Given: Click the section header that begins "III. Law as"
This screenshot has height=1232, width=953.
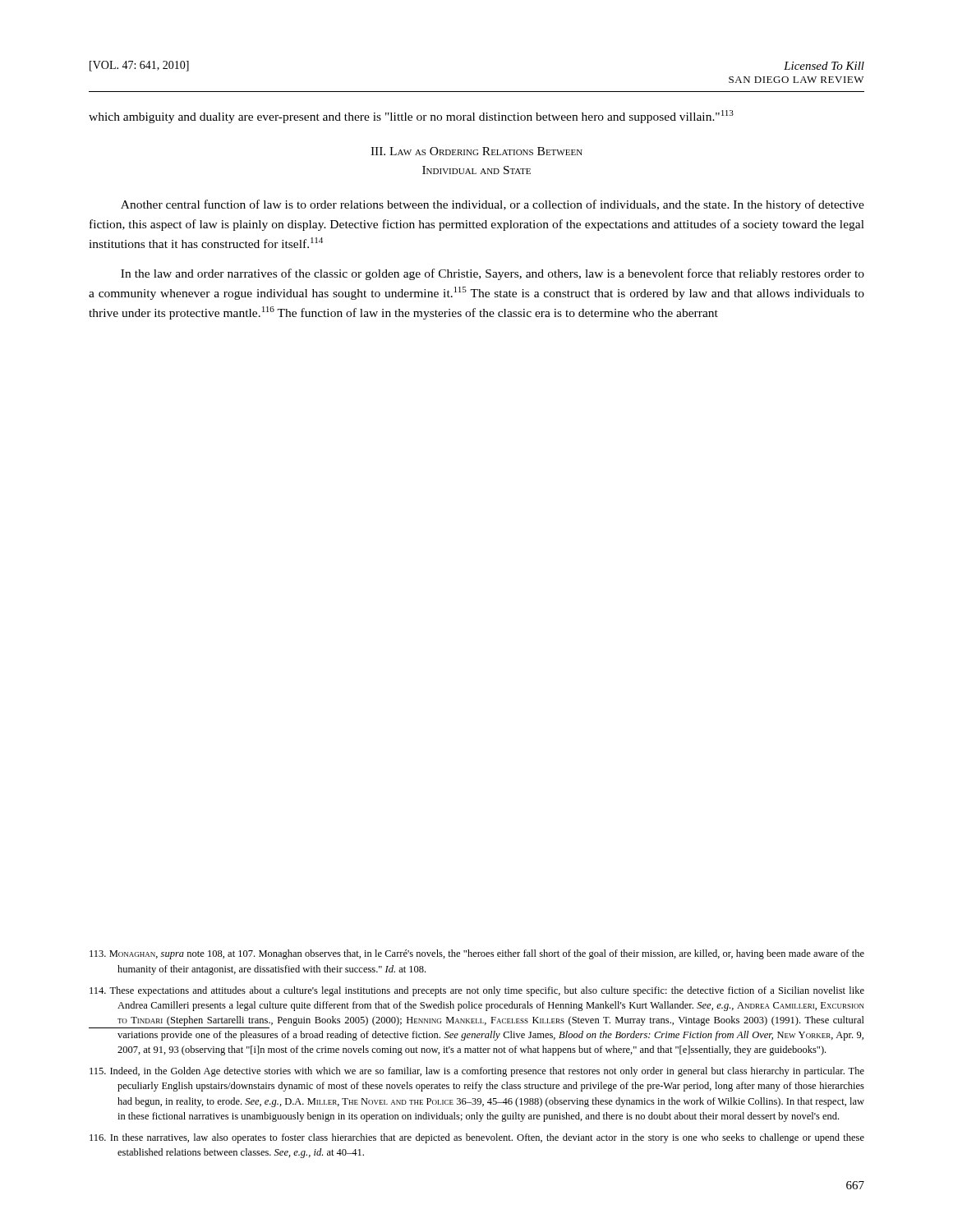Looking at the screenshot, I should pyautogui.click(x=476, y=160).
